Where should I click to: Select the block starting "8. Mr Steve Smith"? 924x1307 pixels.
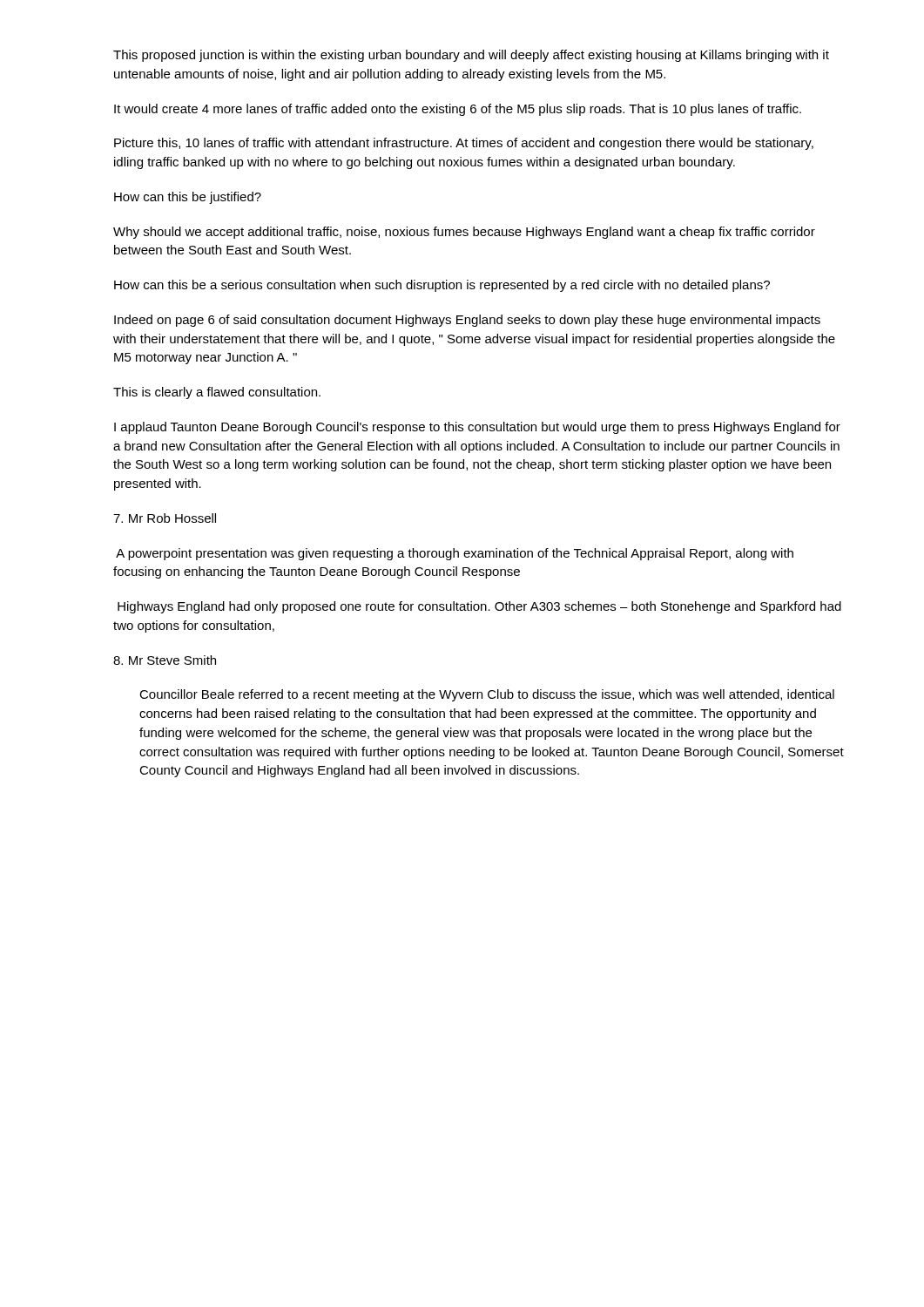165,660
